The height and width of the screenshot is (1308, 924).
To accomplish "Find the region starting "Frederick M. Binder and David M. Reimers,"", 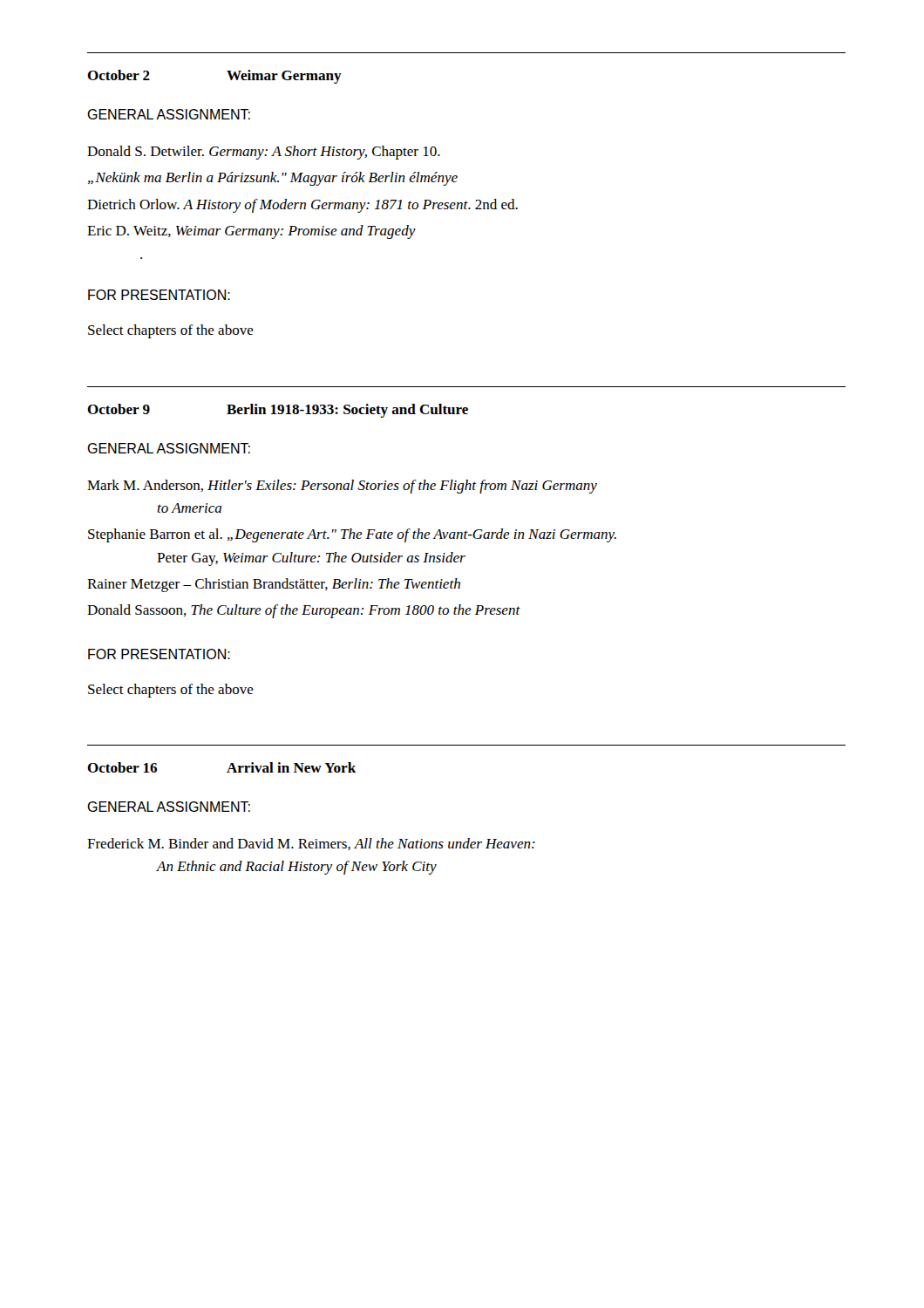I will click(x=311, y=857).
